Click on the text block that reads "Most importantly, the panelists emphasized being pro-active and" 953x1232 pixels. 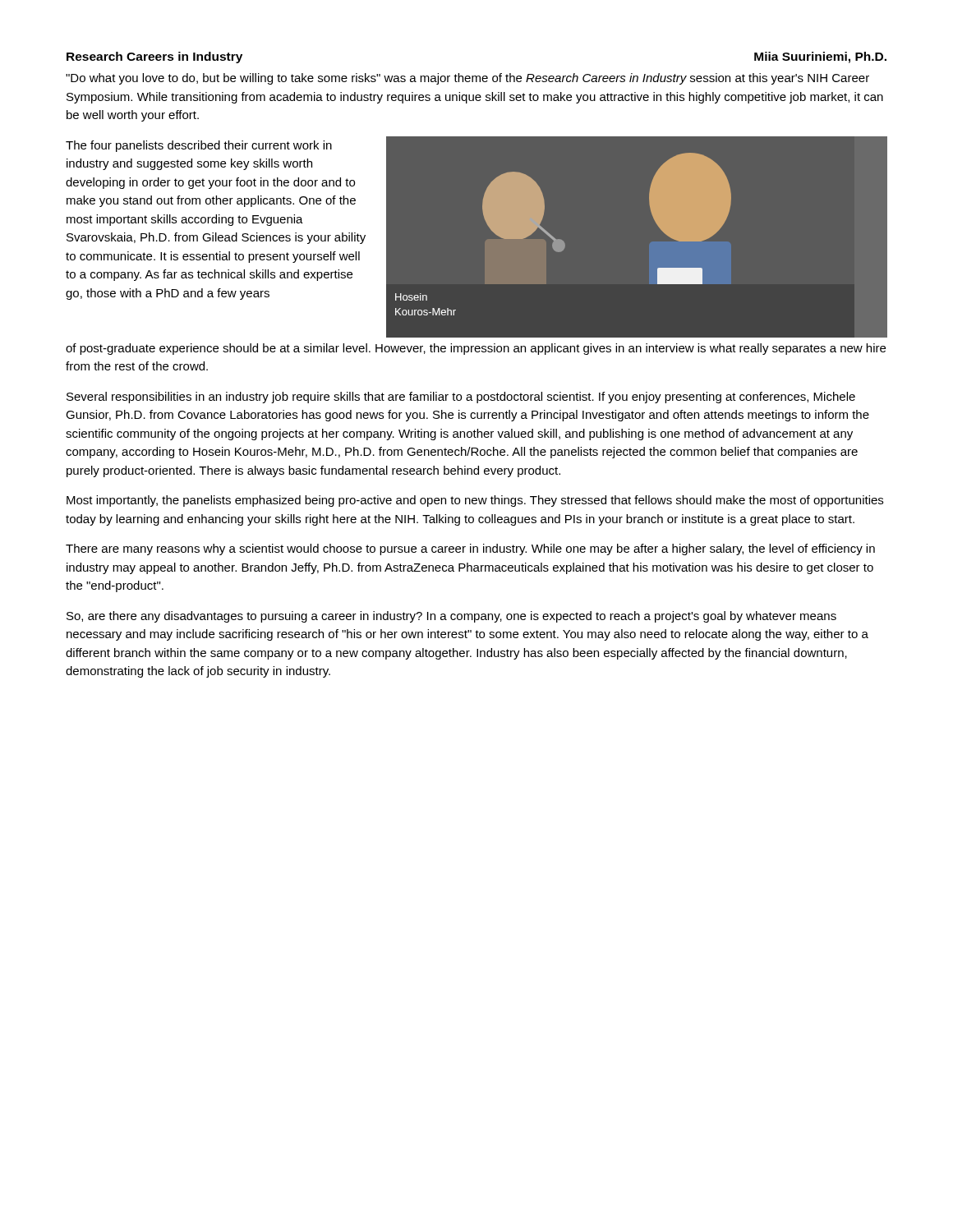pos(475,509)
